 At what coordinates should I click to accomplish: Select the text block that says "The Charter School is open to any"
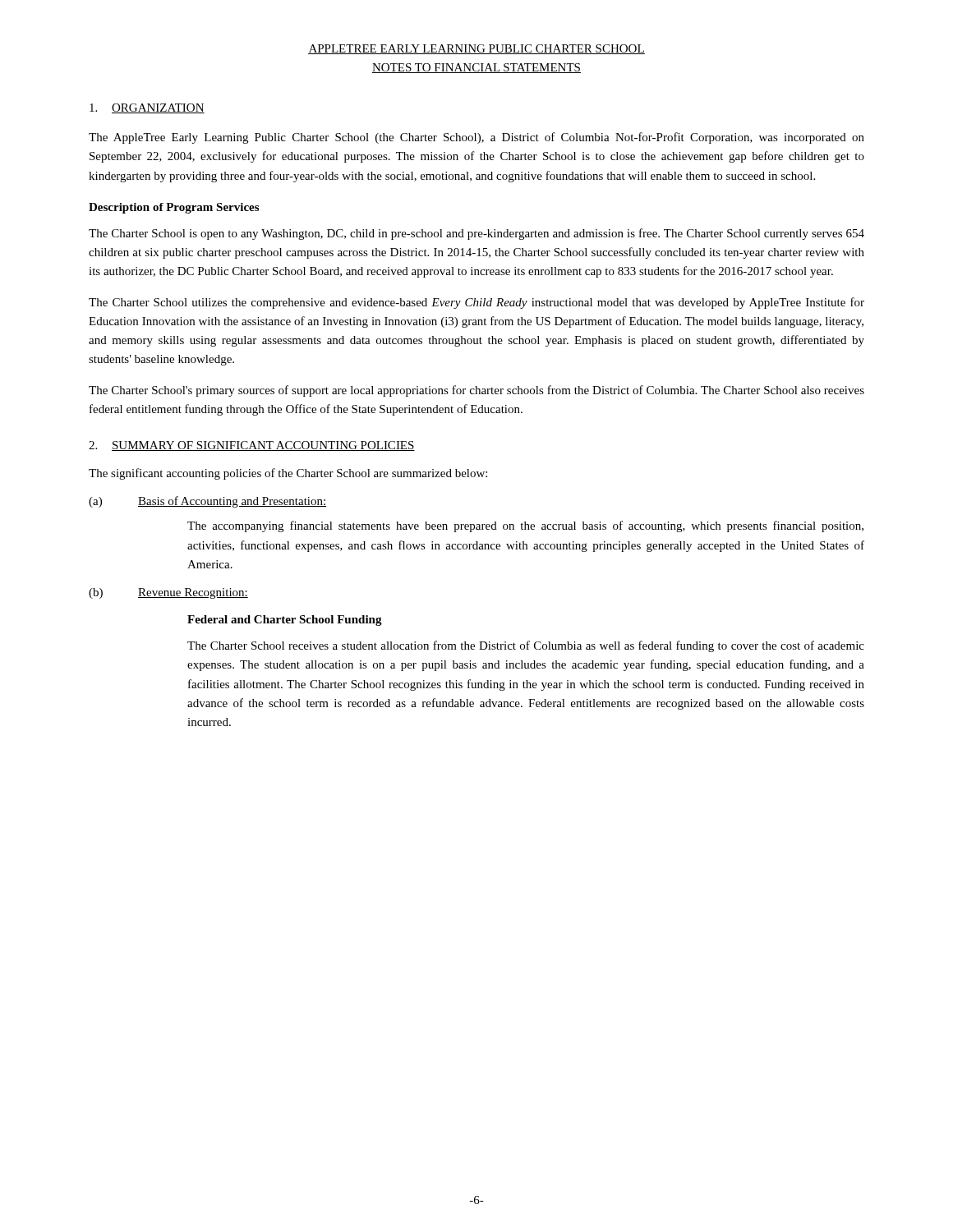(x=476, y=252)
